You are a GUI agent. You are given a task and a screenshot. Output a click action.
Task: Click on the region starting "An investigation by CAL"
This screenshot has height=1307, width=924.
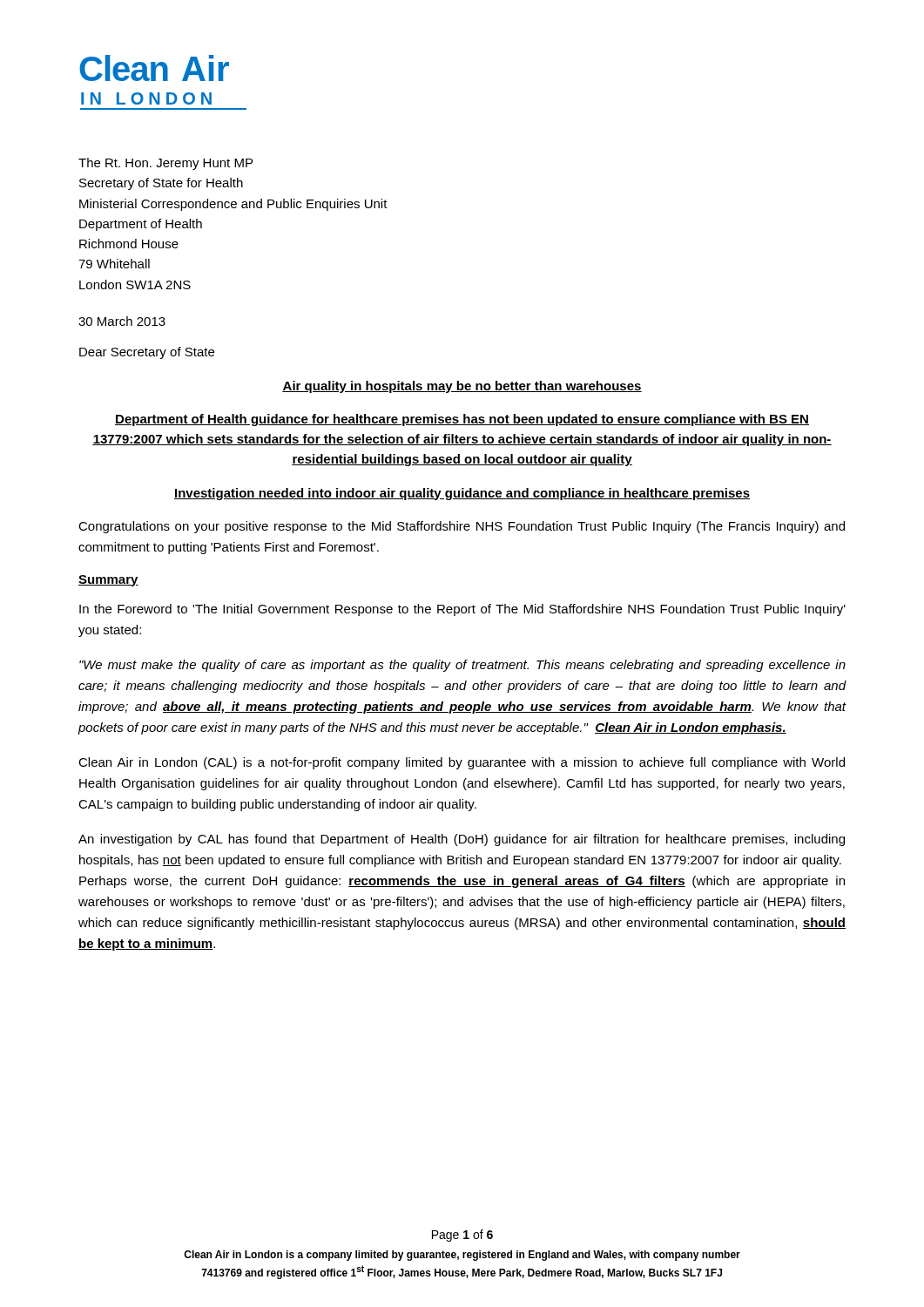point(462,891)
